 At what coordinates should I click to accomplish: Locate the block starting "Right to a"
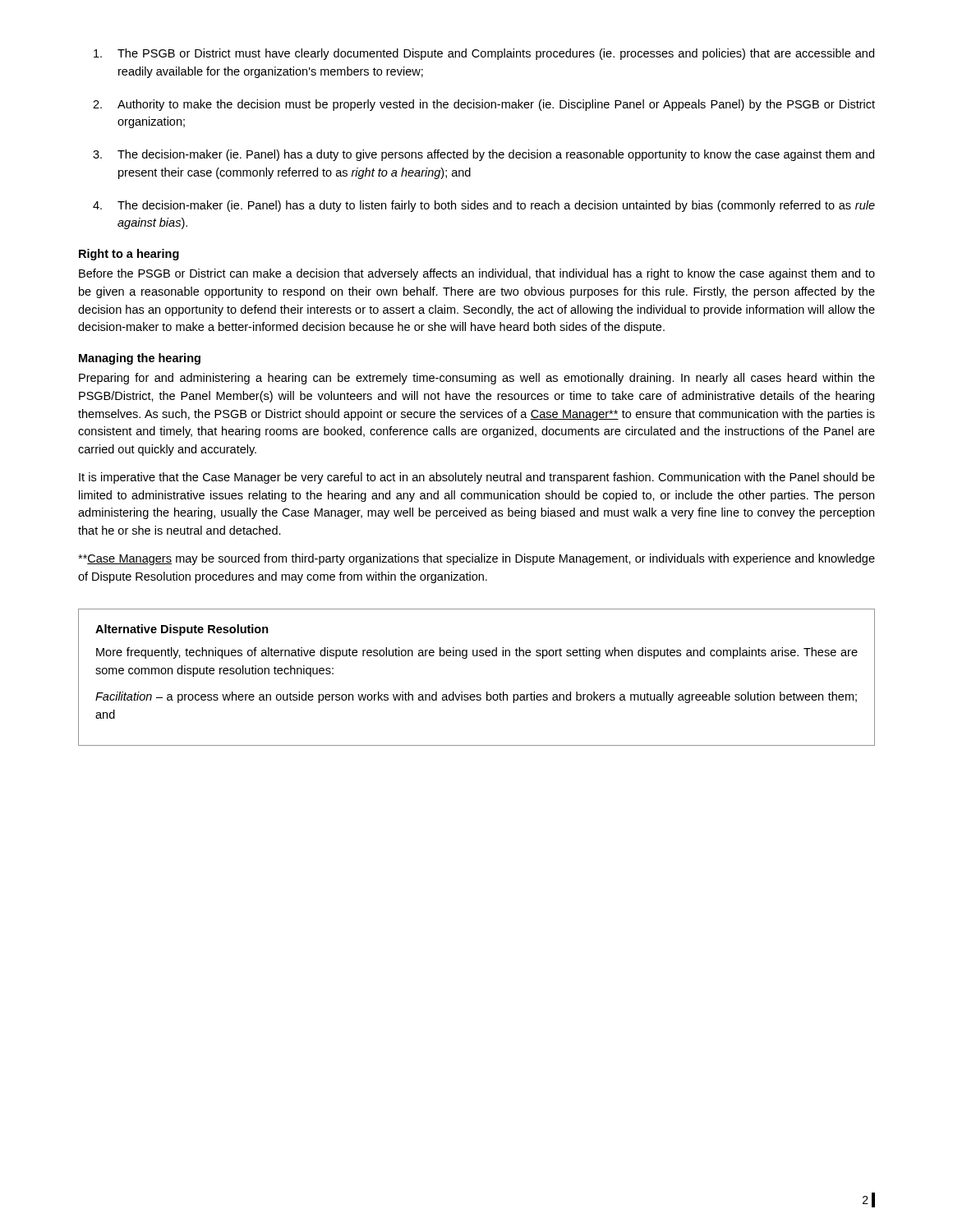pyautogui.click(x=129, y=254)
